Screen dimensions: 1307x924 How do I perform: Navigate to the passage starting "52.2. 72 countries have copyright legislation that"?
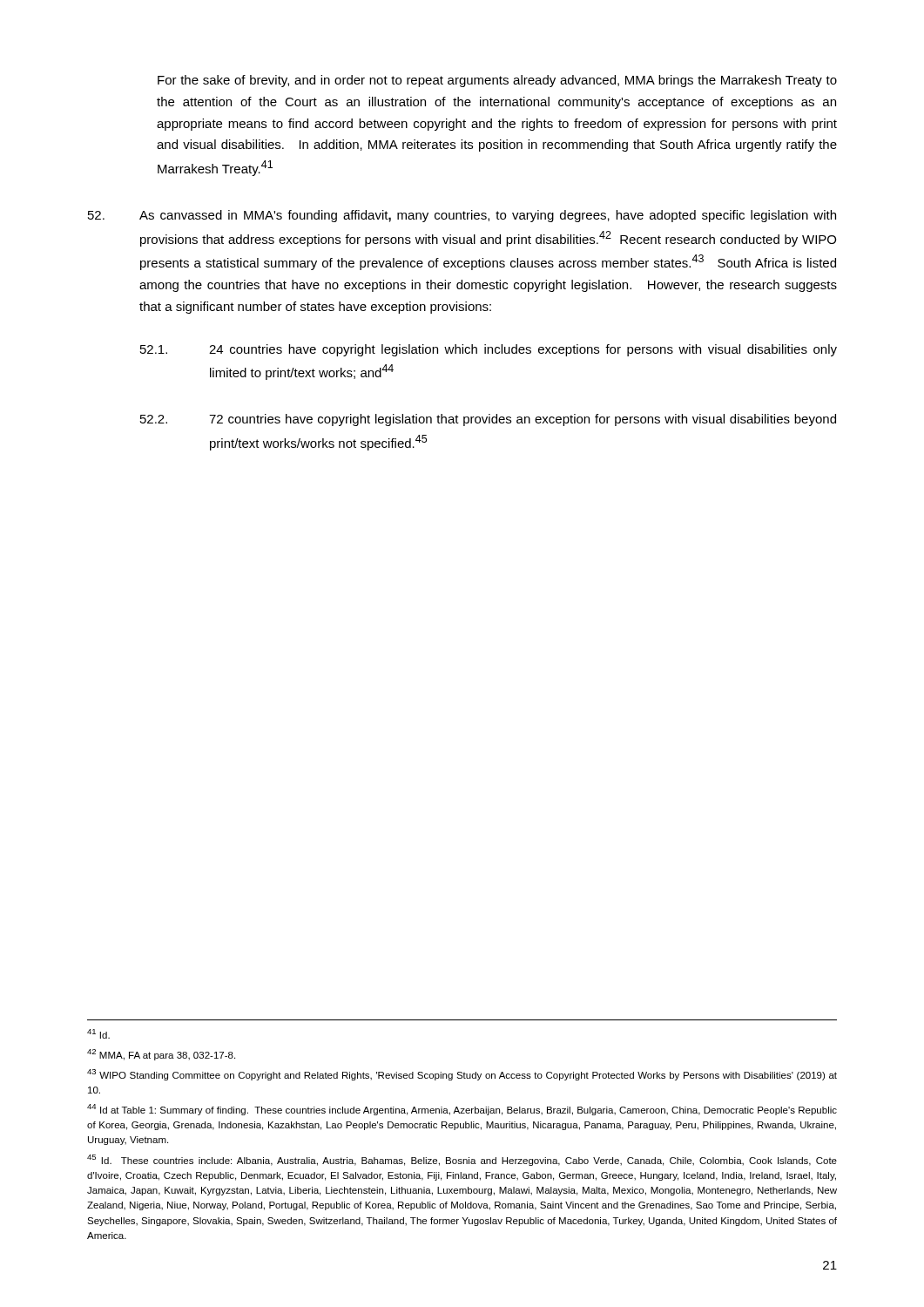[488, 432]
